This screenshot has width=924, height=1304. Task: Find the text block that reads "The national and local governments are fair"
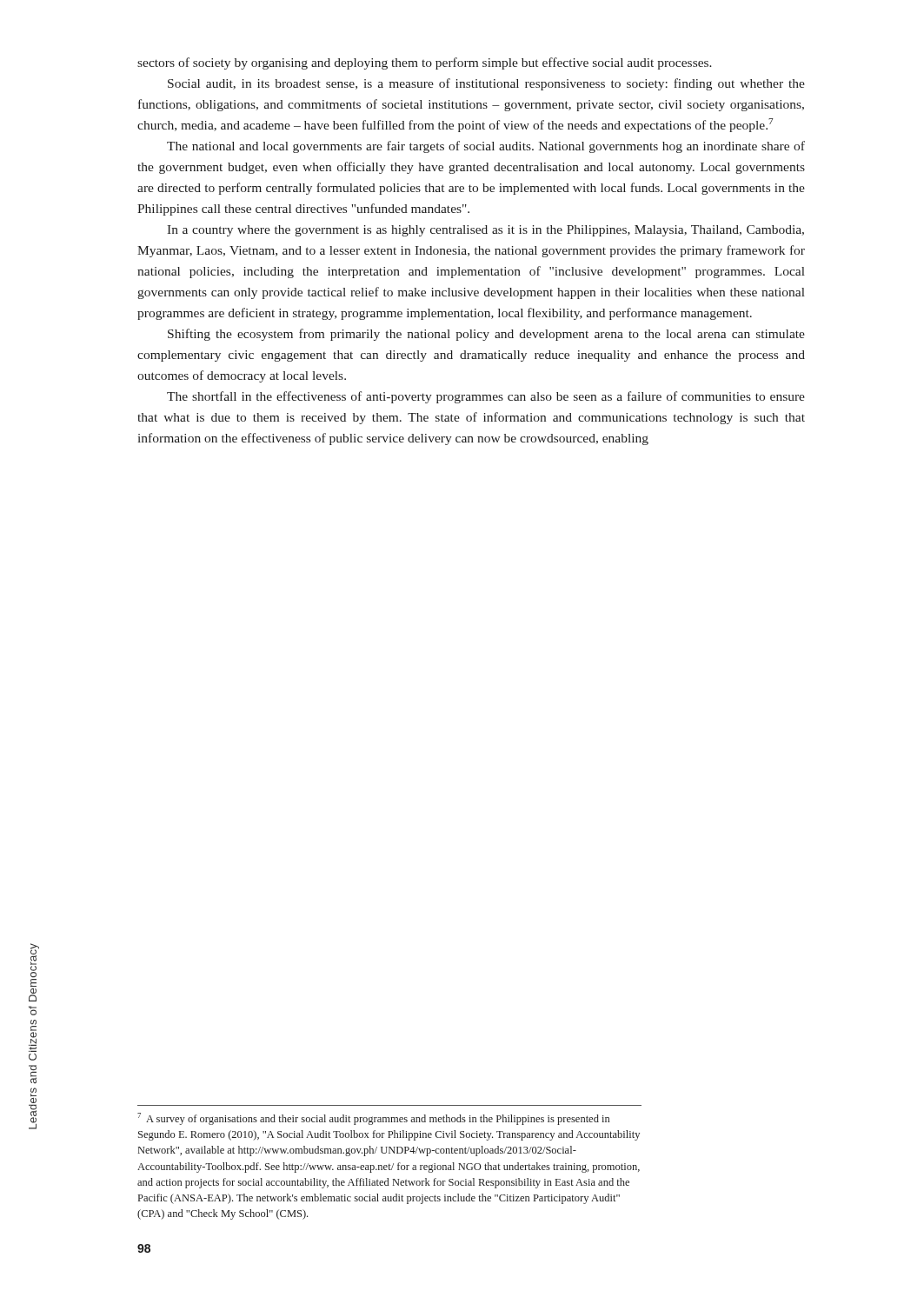[471, 177]
